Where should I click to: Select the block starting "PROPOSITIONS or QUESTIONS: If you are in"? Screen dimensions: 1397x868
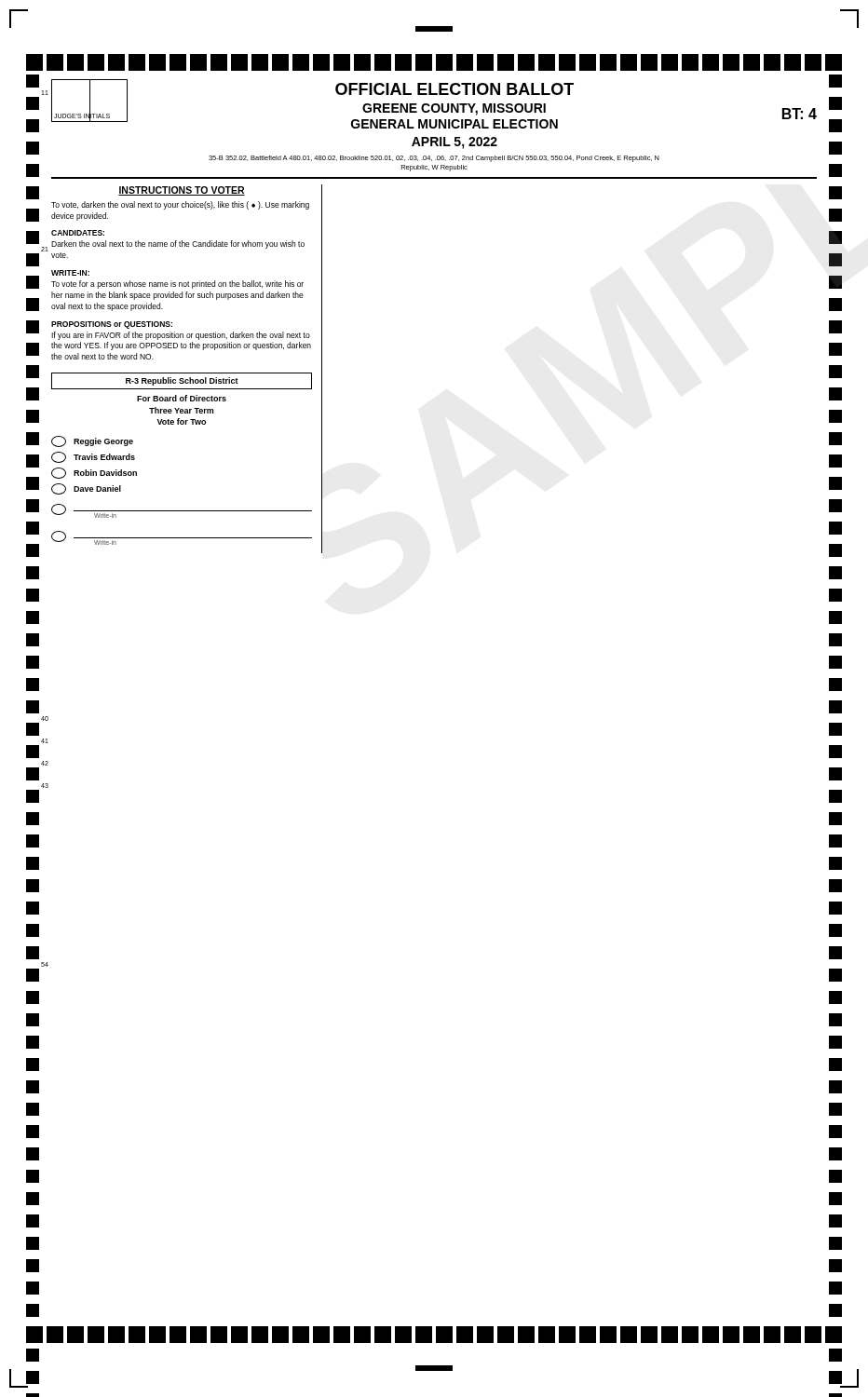coord(181,340)
